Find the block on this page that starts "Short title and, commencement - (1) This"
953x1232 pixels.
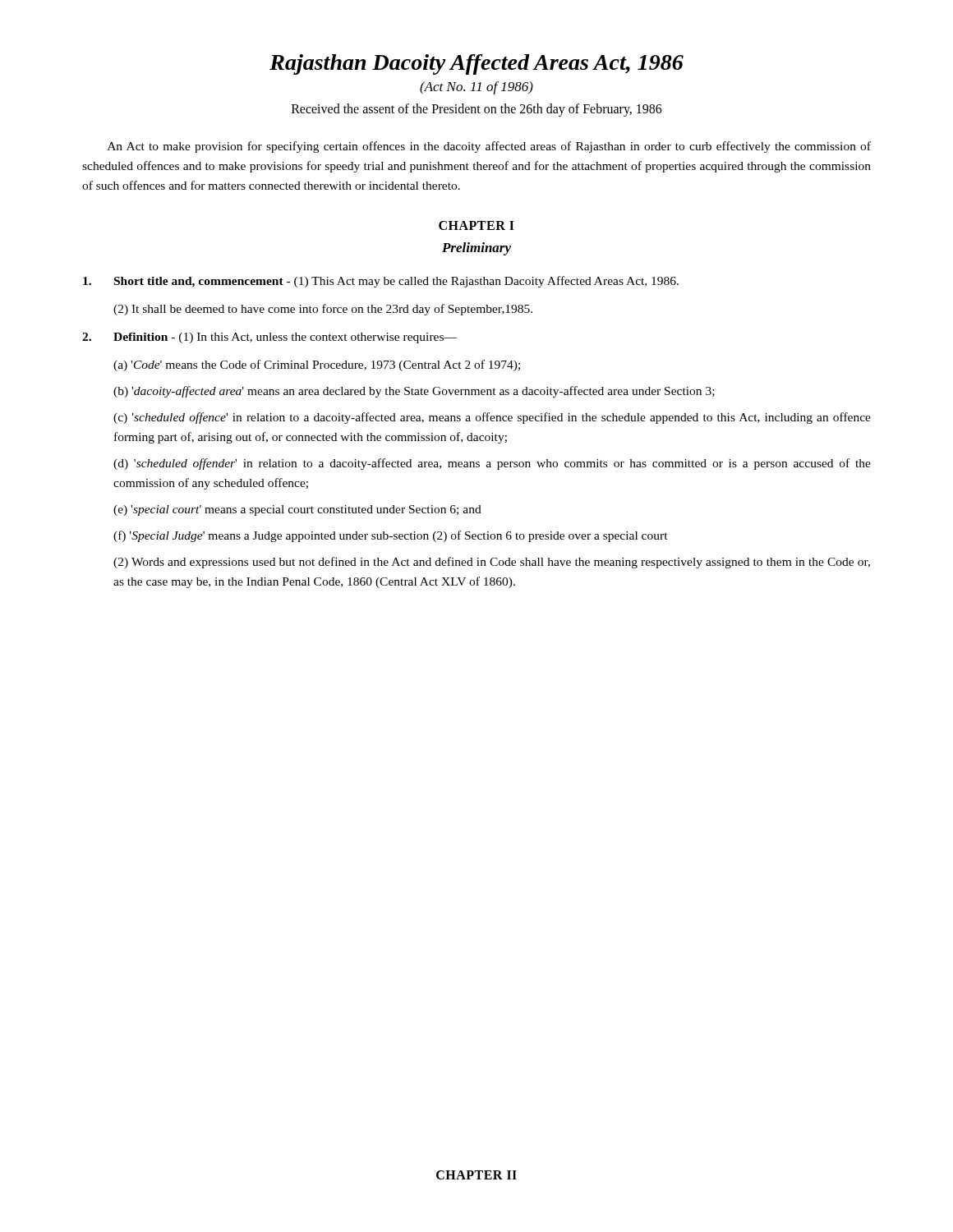coord(476,281)
